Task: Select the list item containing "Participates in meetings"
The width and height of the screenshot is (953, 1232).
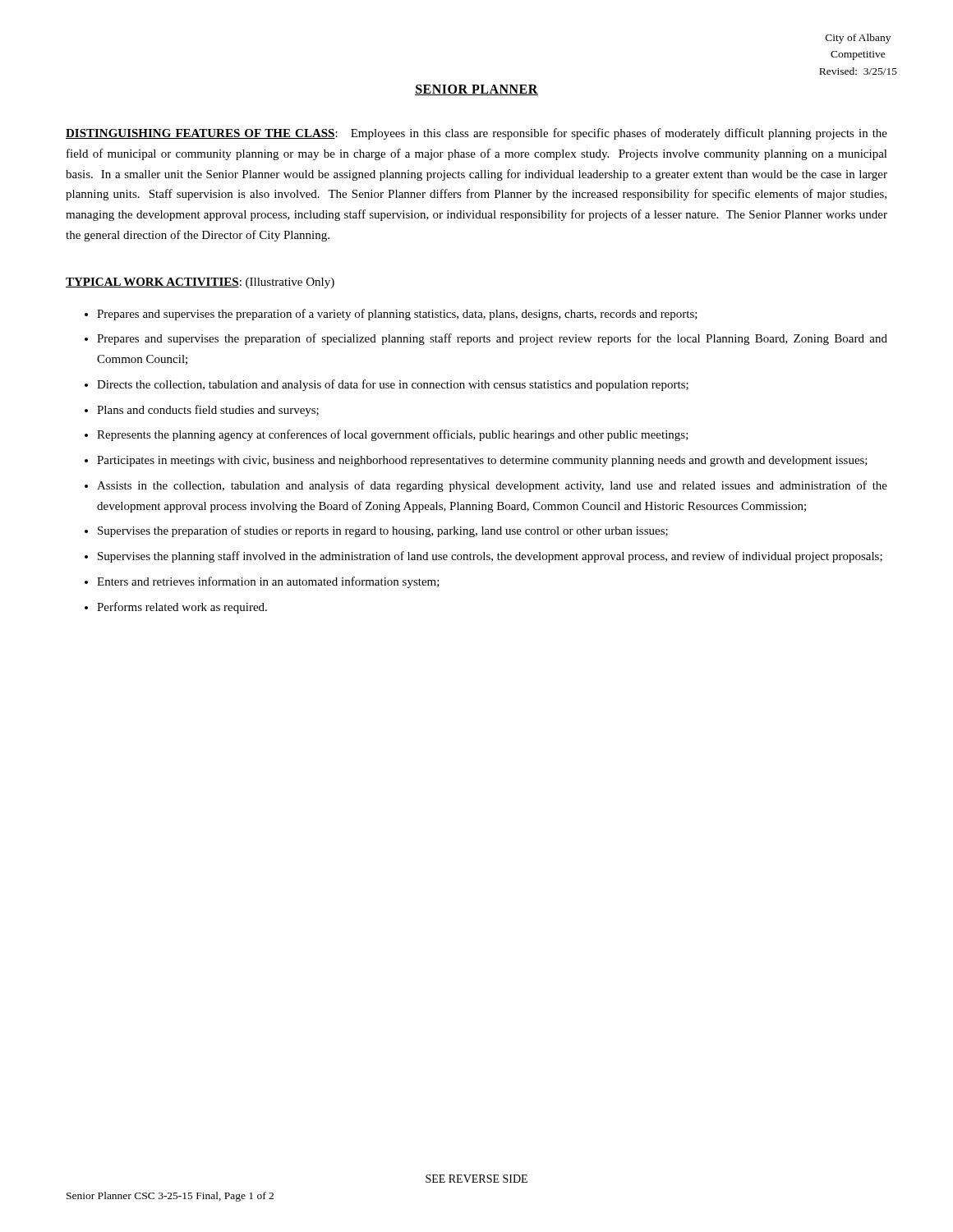Action: [482, 460]
